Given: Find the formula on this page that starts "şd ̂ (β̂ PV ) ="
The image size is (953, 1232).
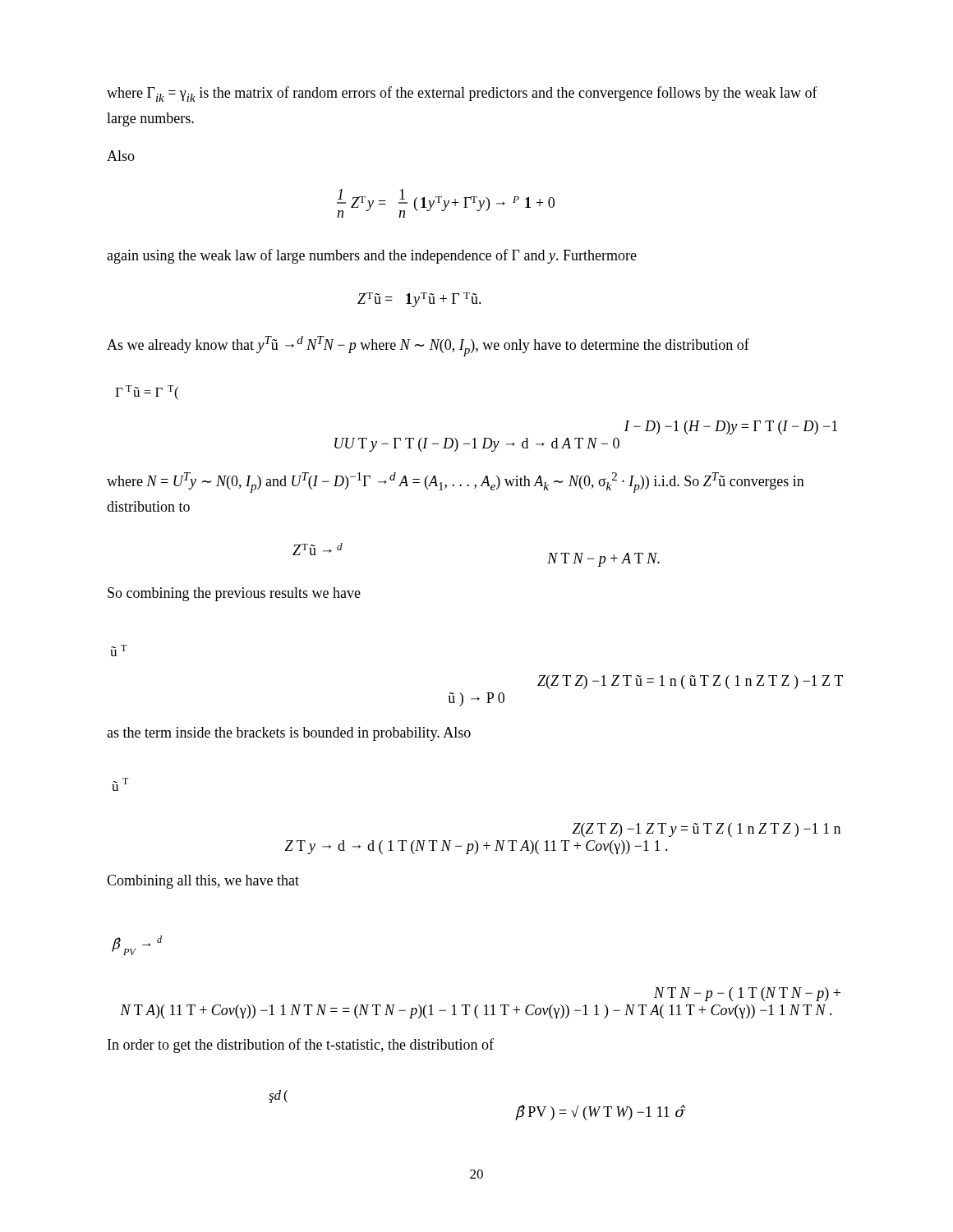Looking at the screenshot, I should tap(278, 1096).
